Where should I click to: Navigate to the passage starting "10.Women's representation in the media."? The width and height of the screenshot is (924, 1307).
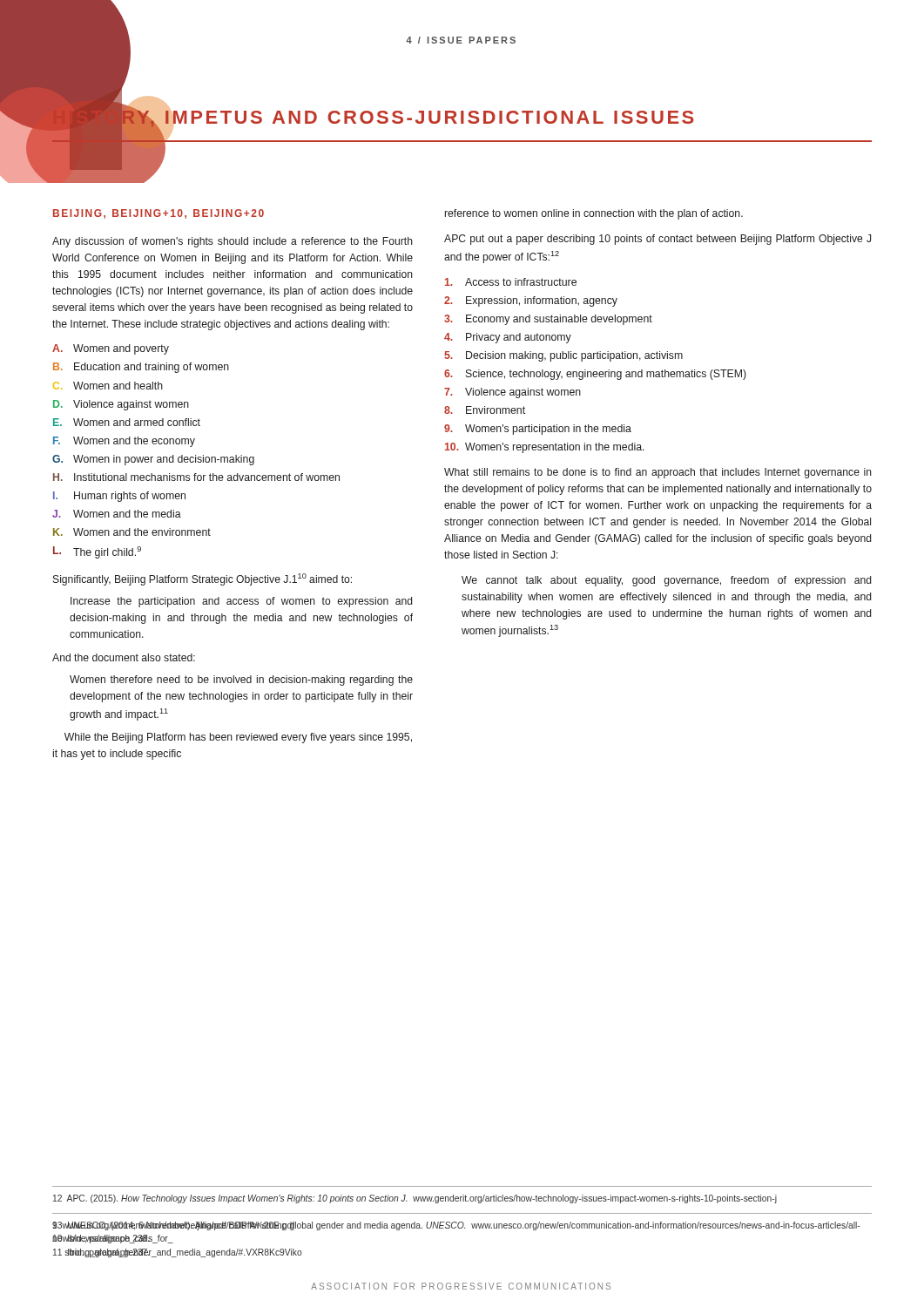point(545,448)
